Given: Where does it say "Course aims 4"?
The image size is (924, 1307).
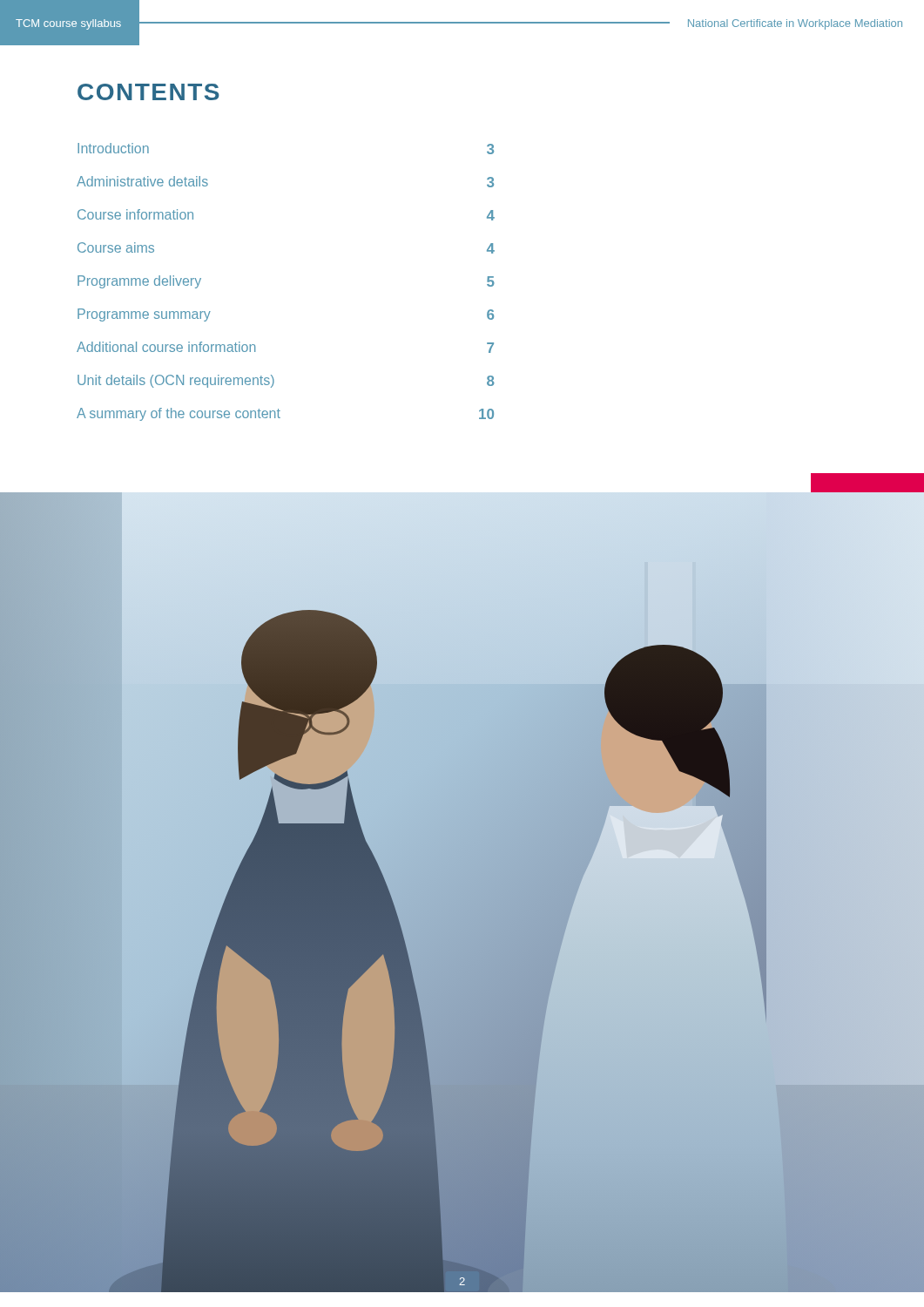Looking at the screenshot, I should point(117,249).
